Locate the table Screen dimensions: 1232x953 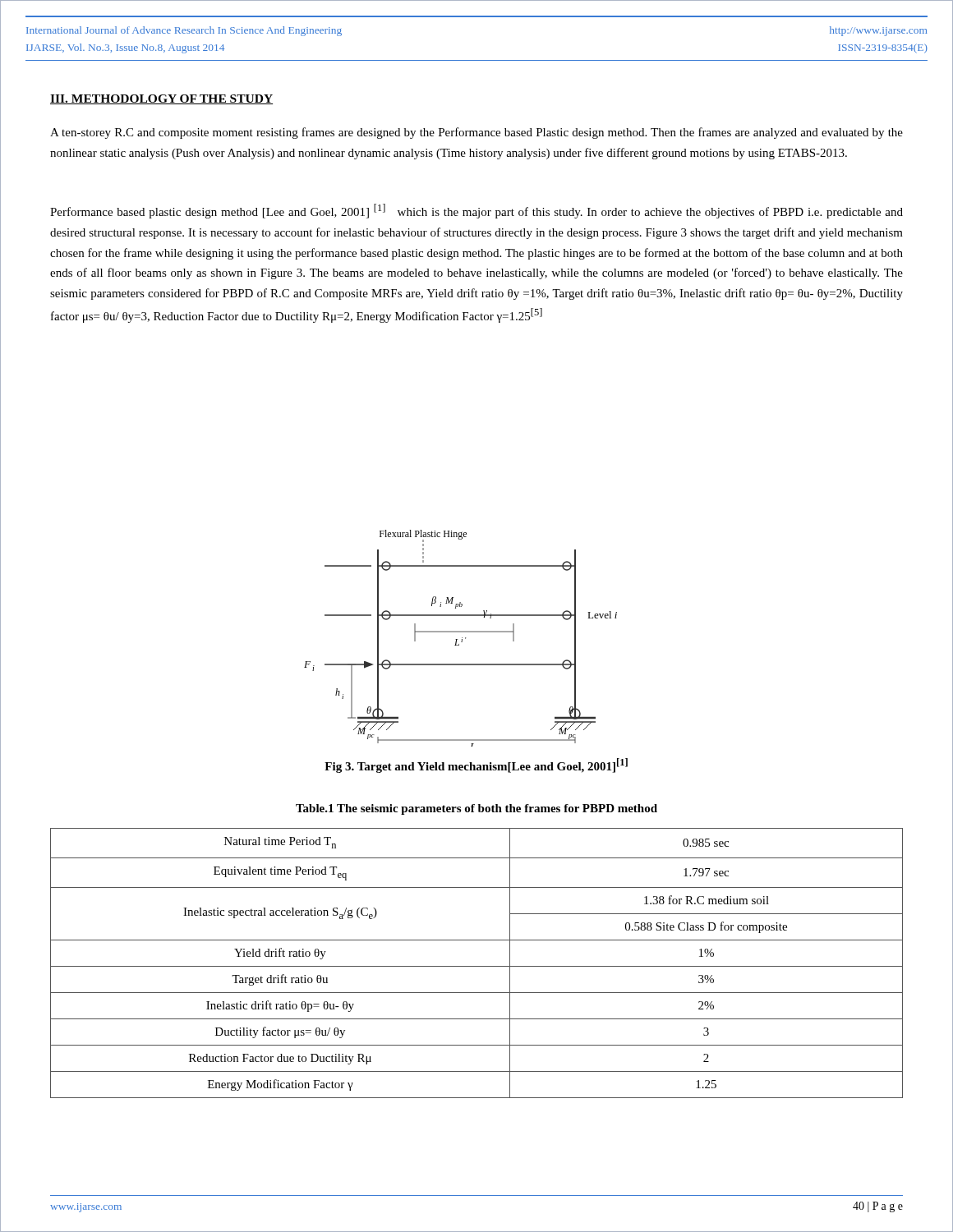click(x=476, y=963)
